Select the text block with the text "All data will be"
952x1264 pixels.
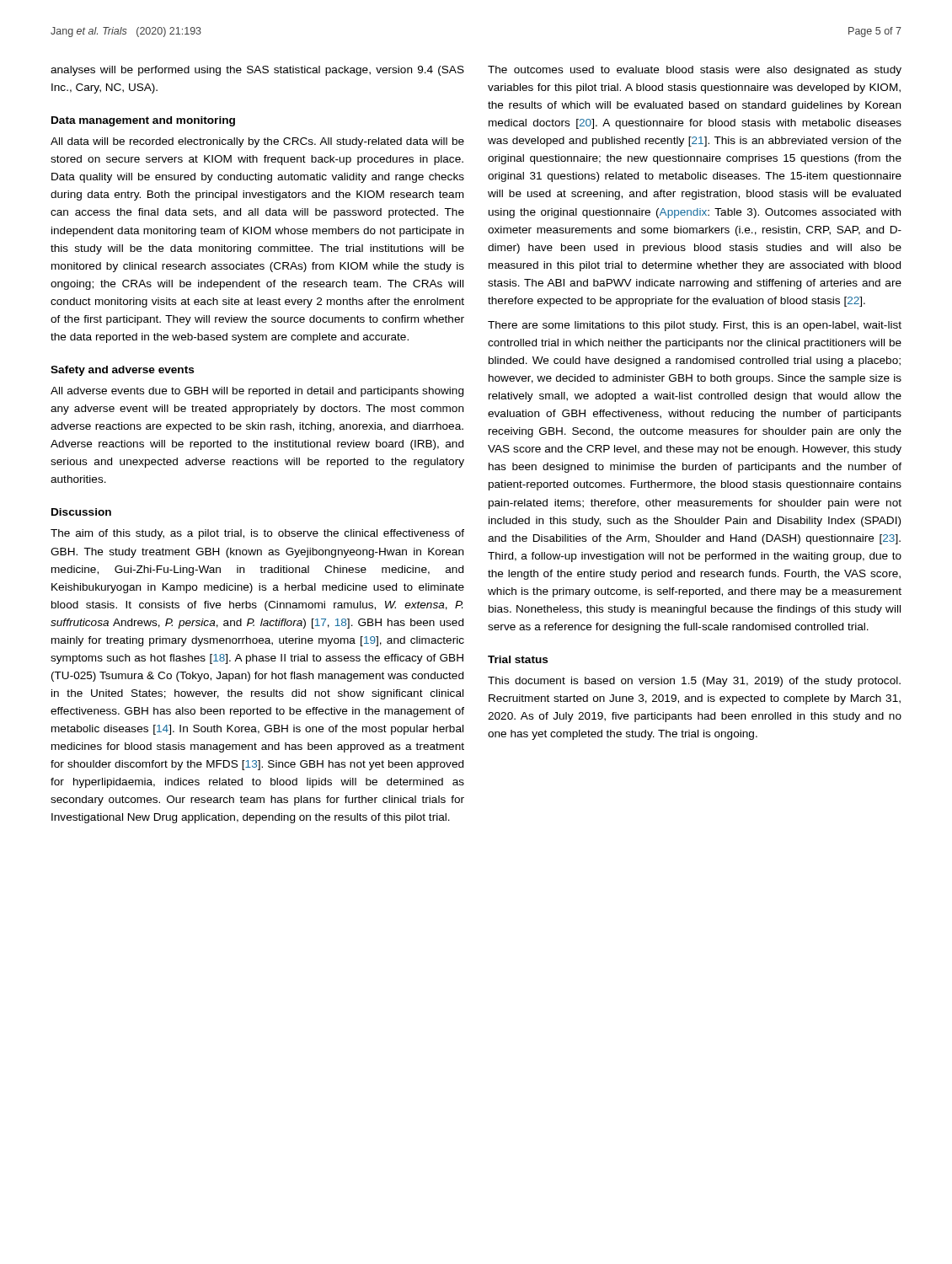(257, 239)
